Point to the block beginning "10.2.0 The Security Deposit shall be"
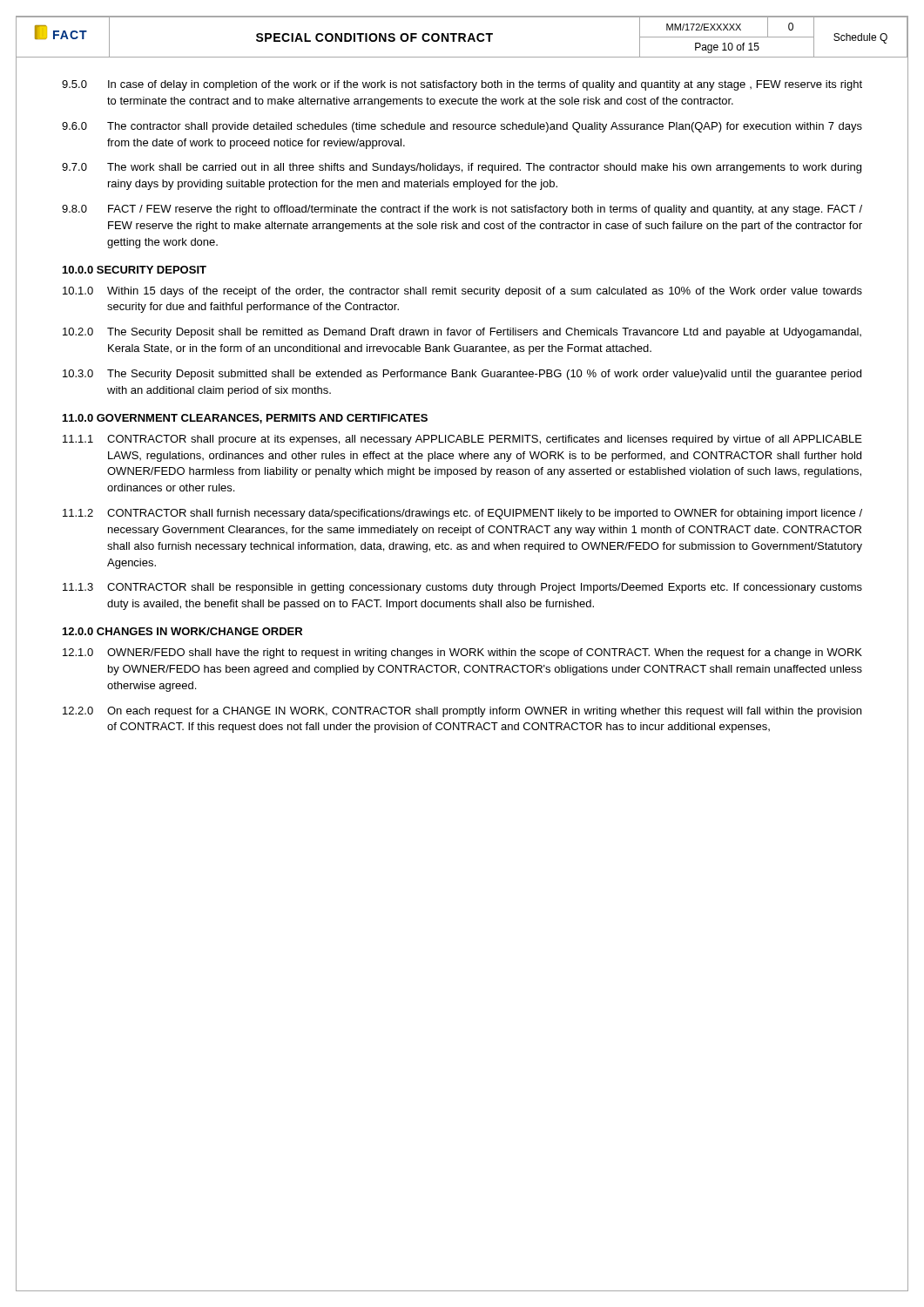The image size is (924, 1307). [x=462, y=341]
